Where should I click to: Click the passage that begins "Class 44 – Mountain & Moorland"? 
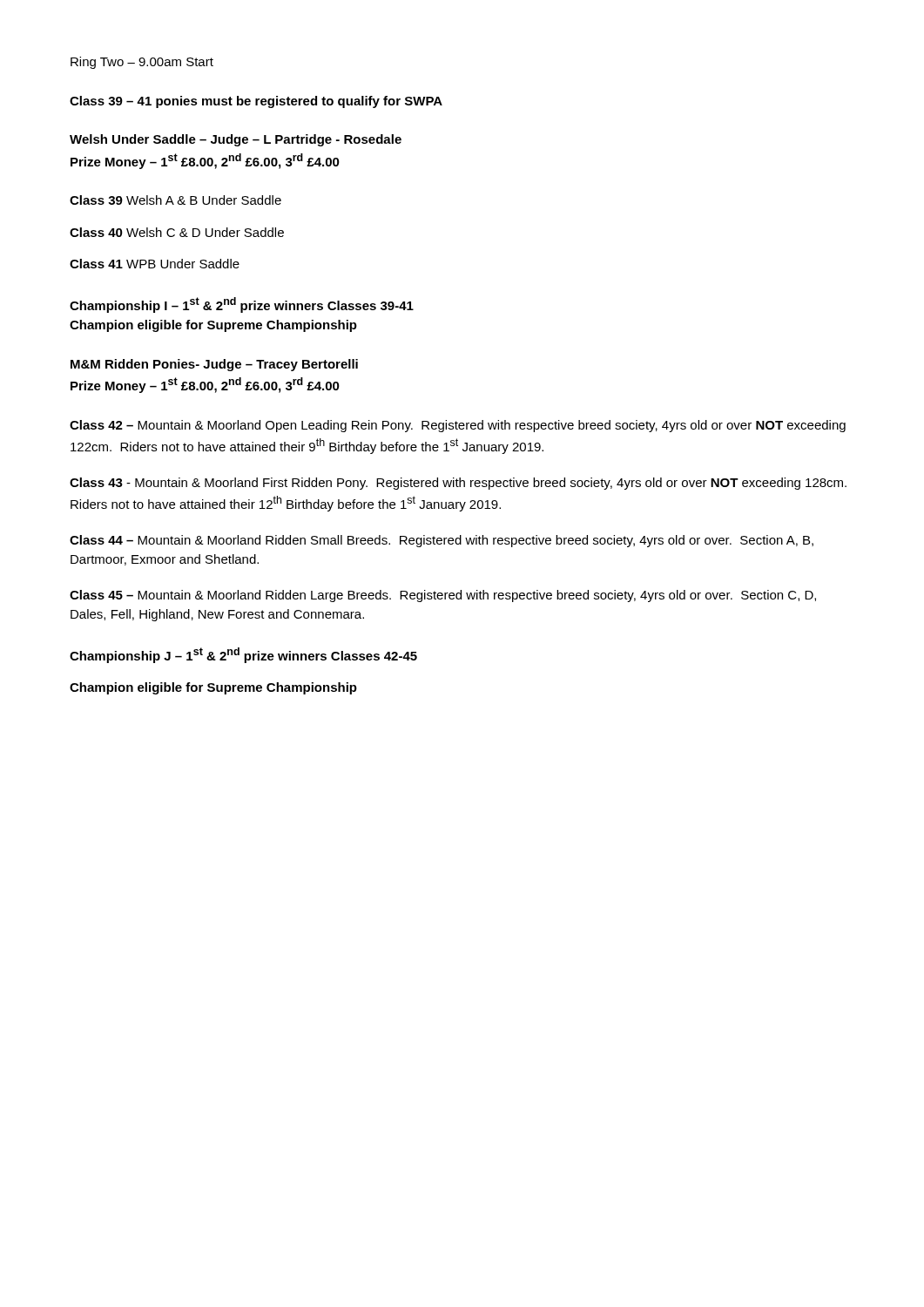click(442, 549)
